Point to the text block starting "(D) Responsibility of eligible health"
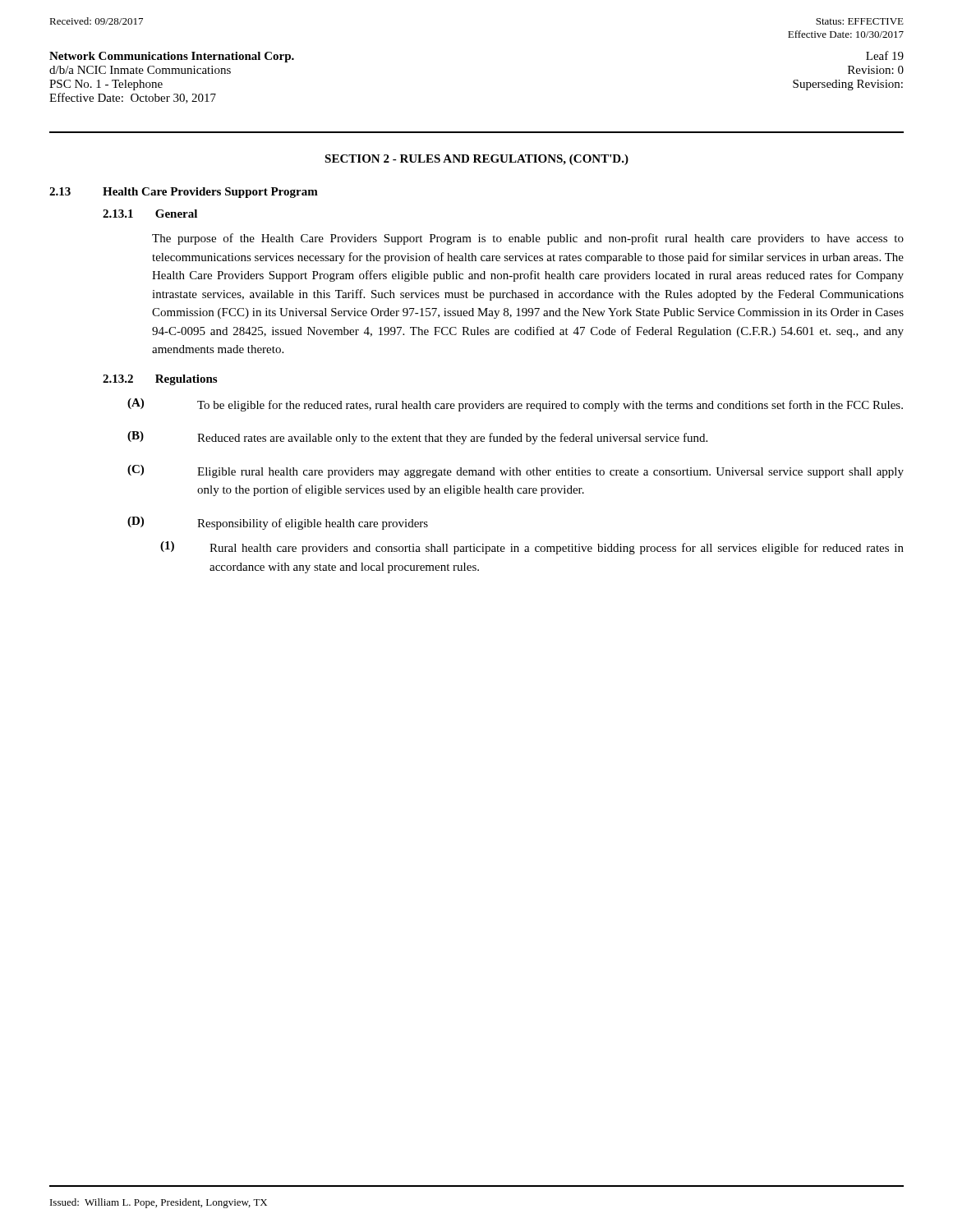Viewport: 953px width, 1232px height. click(278, 523)
